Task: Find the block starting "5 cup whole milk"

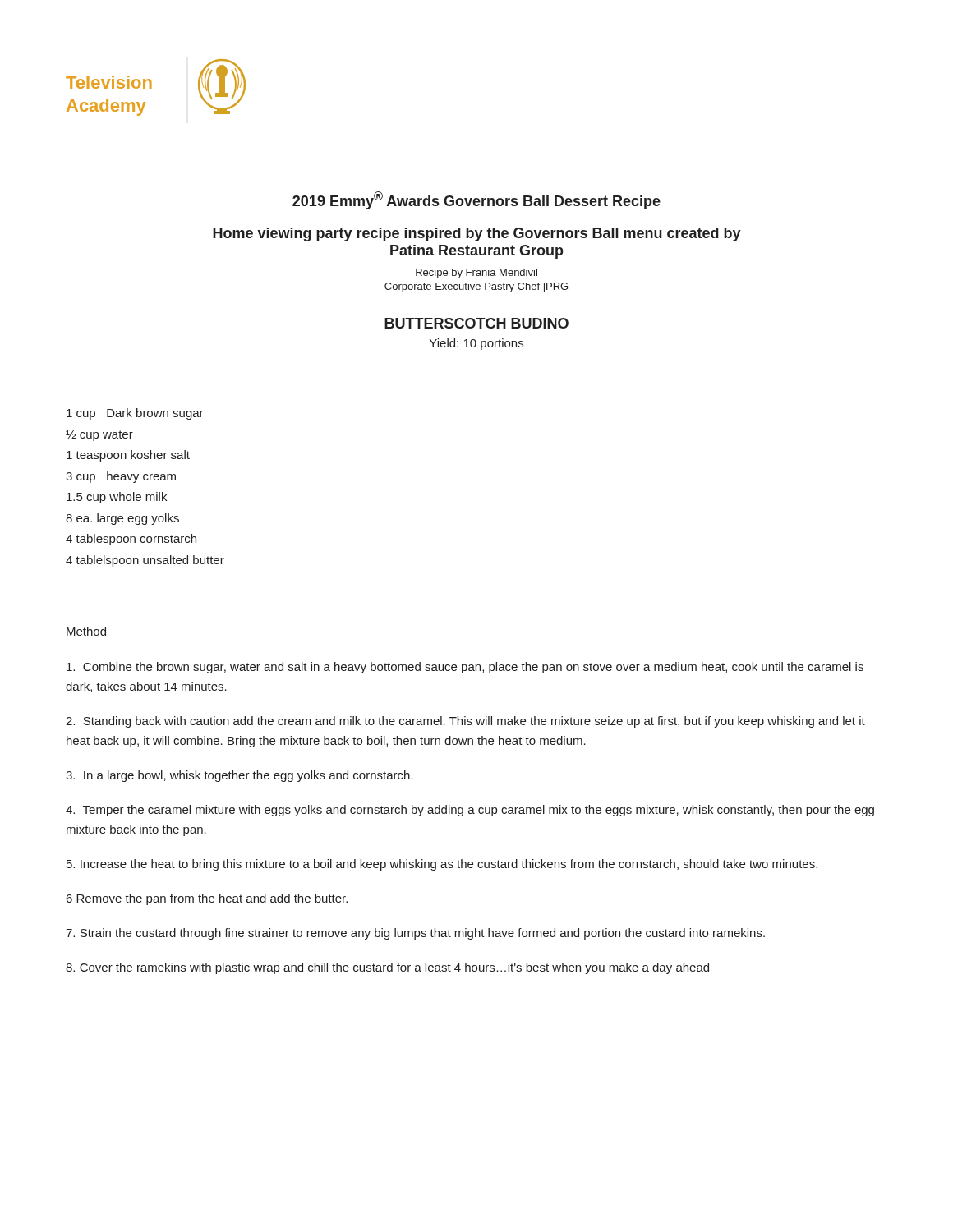Action: coord(116,496)
